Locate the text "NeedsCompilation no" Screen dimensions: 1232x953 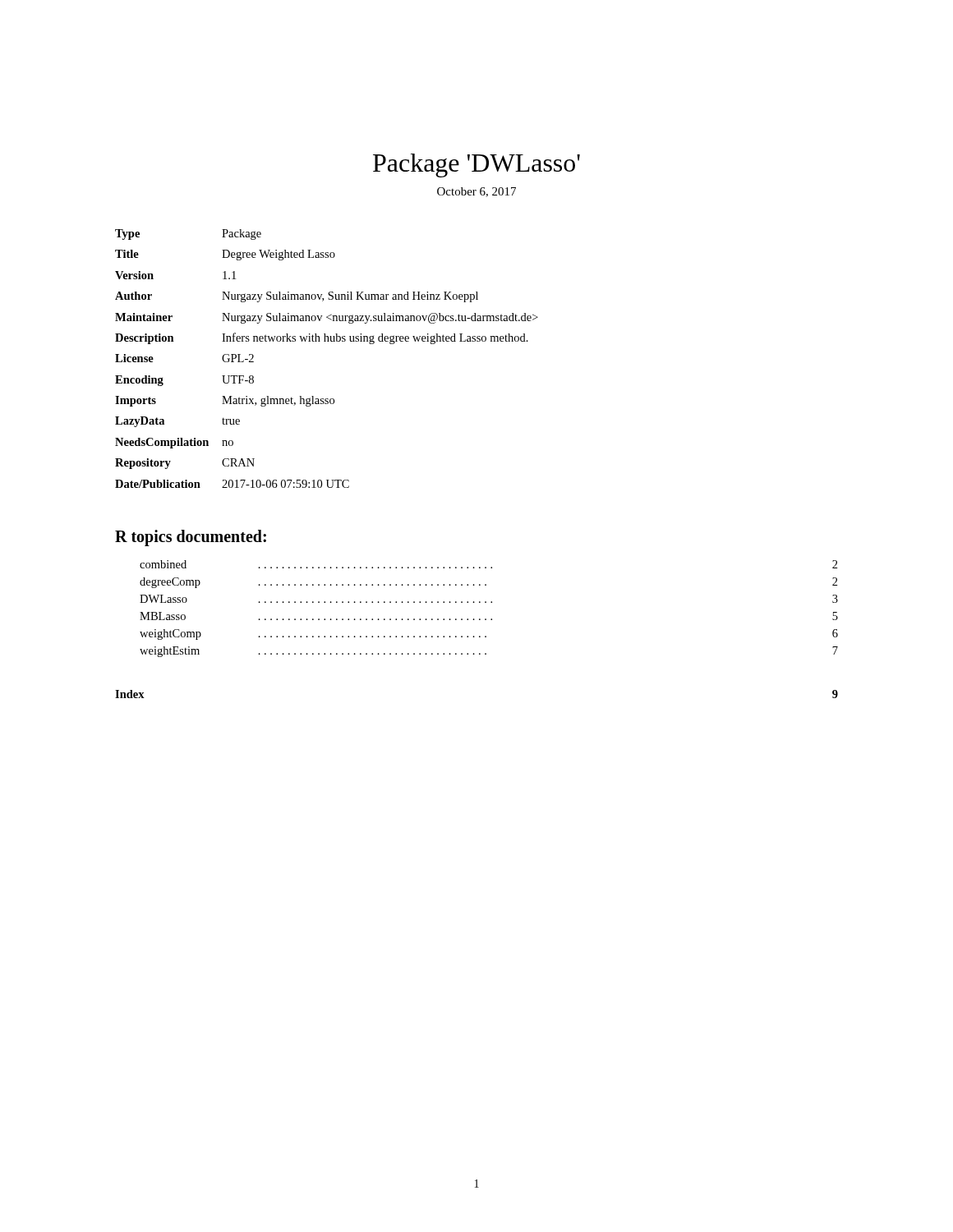pyautogui.click(x=174, y=443)
